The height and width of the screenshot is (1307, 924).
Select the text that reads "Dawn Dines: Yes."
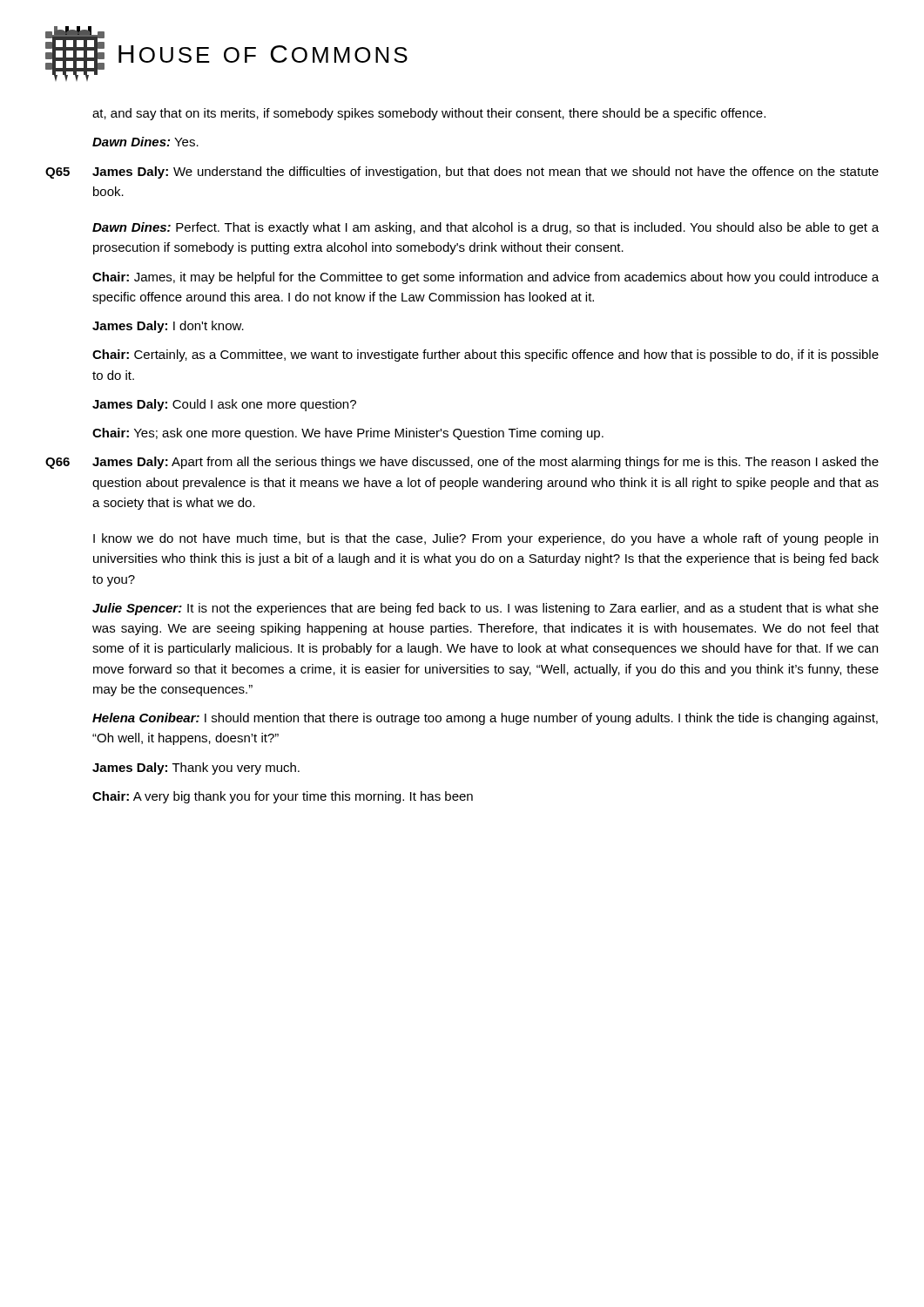coord(145,142)
